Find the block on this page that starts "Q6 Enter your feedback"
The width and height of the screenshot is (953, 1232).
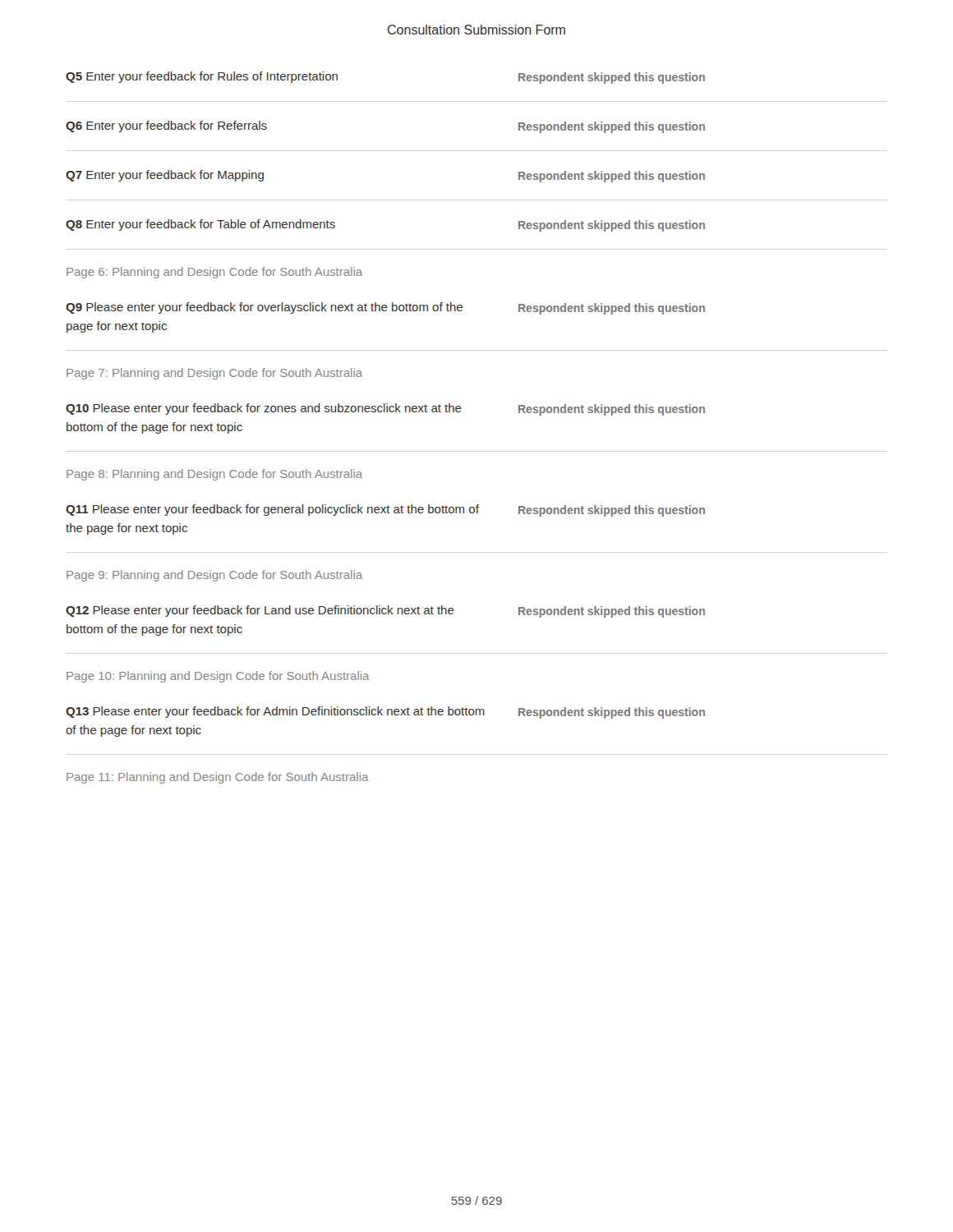tap(165, 127)
